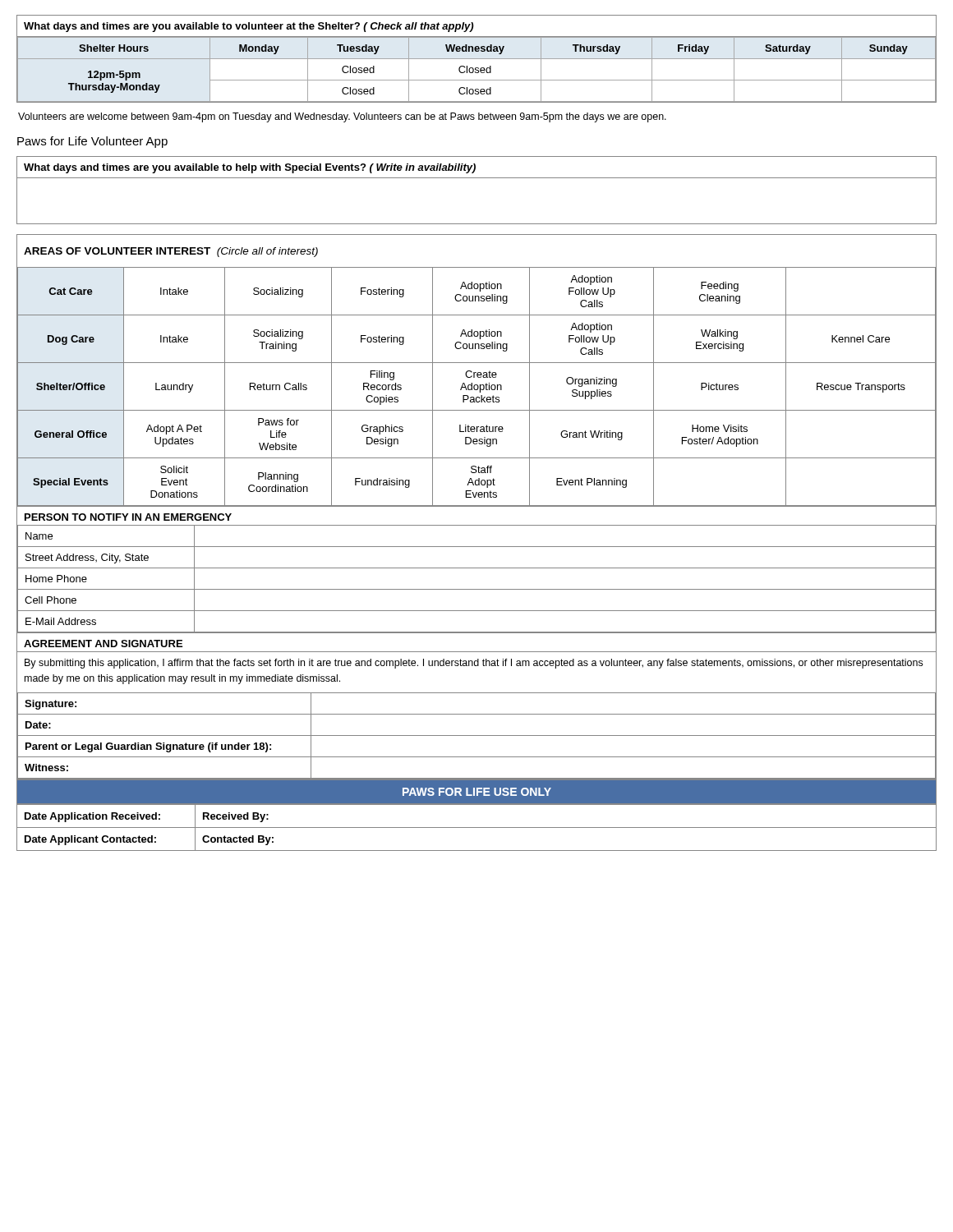Locate the text block containing "Volunteers are welcome between 9am-4pm"
The image size is (953, 1232).
coord(342,117)
